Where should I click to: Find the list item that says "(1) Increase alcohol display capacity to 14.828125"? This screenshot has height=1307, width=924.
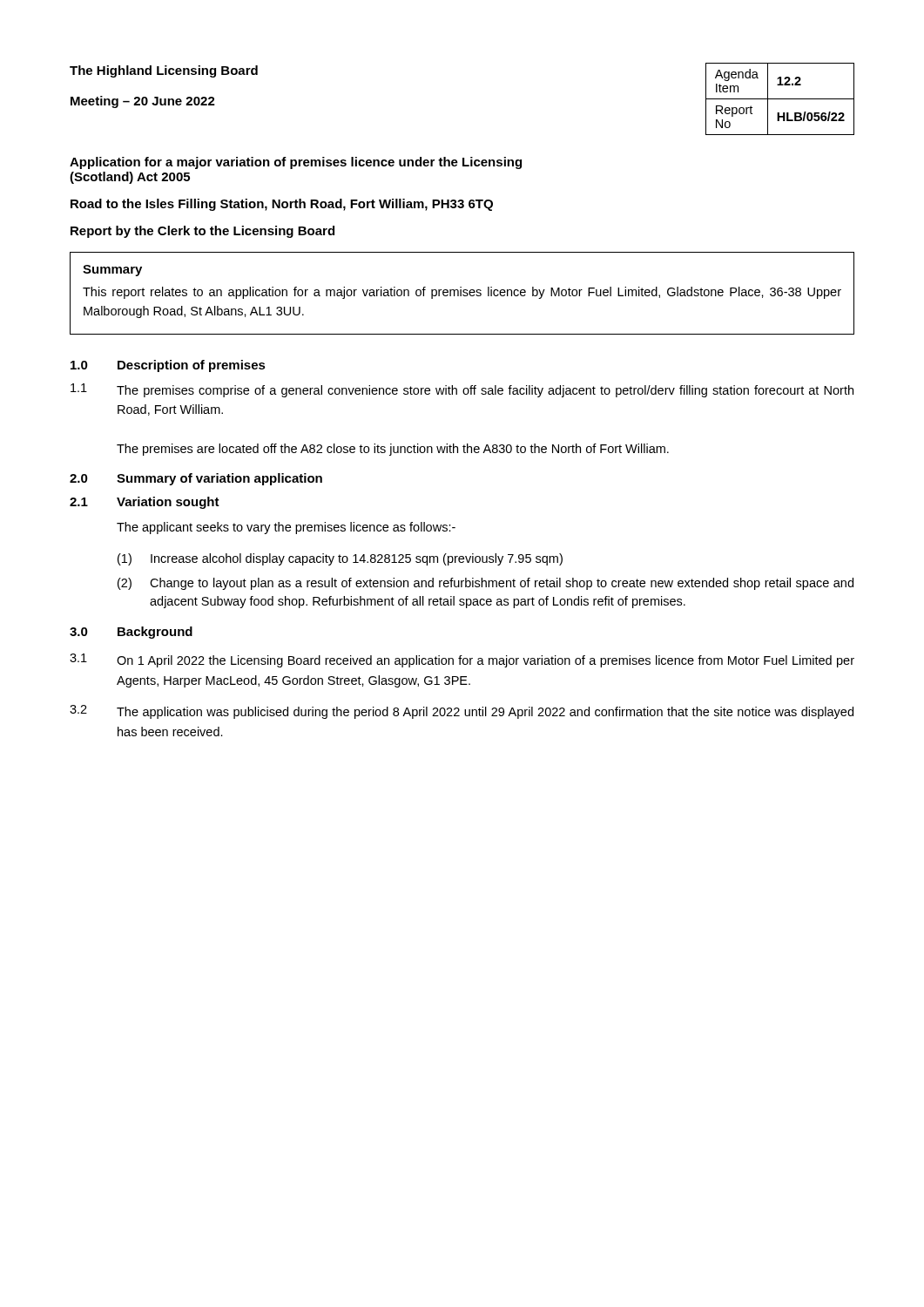(x=486, y=559)
